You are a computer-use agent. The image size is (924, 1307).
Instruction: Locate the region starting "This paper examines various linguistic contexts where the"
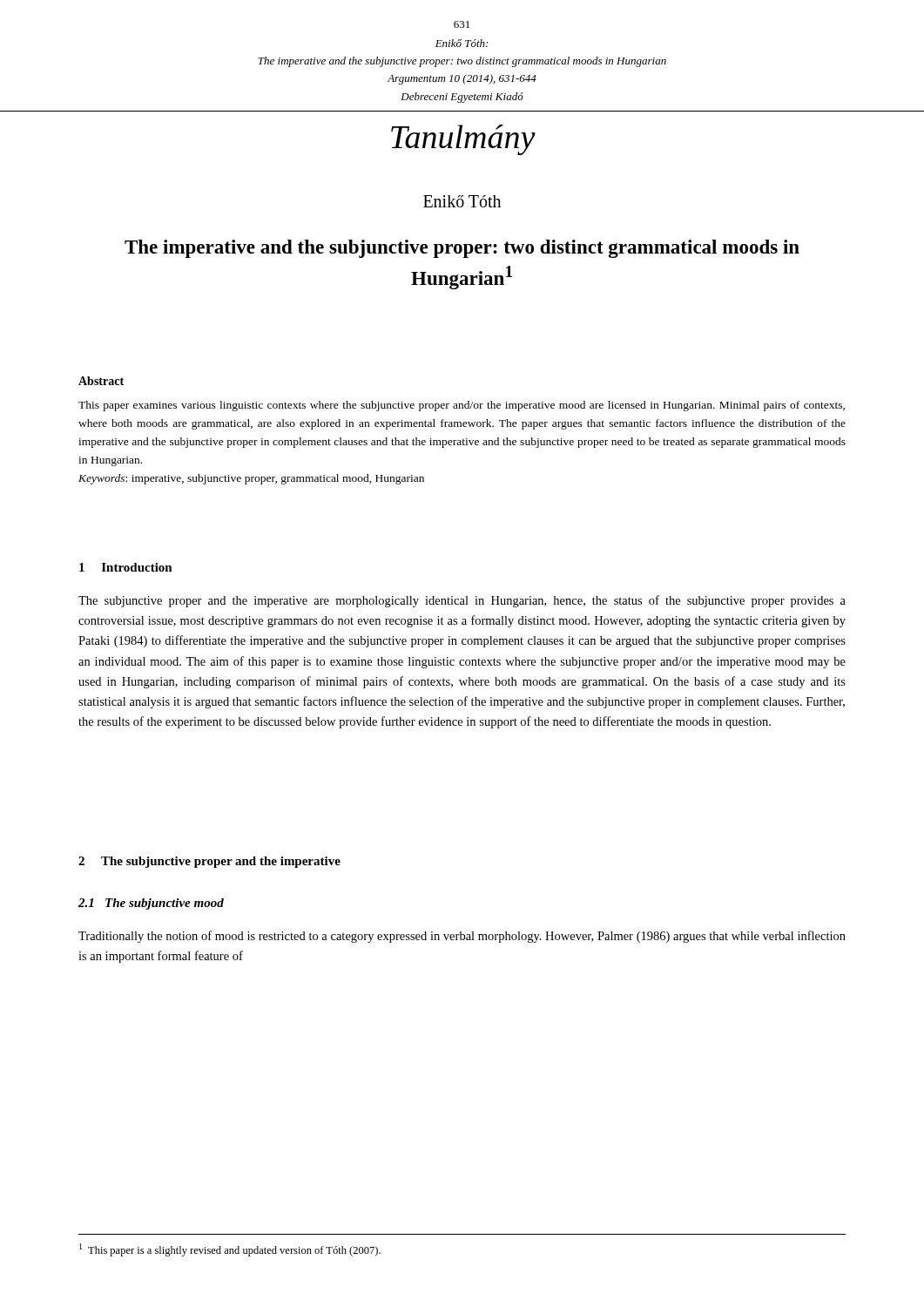(462, 441)
